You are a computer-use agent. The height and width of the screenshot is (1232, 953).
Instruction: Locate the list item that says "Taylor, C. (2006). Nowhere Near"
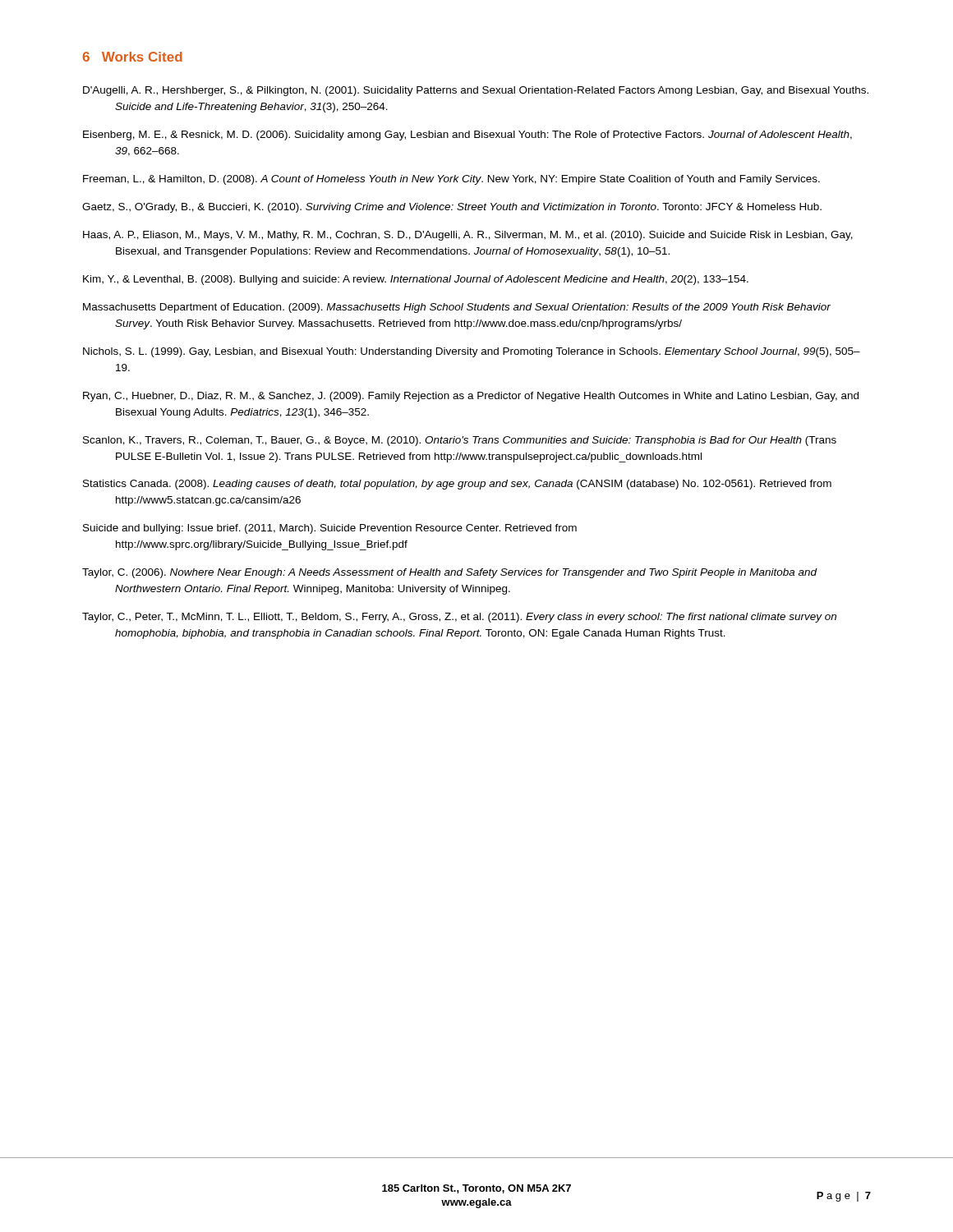449,581
